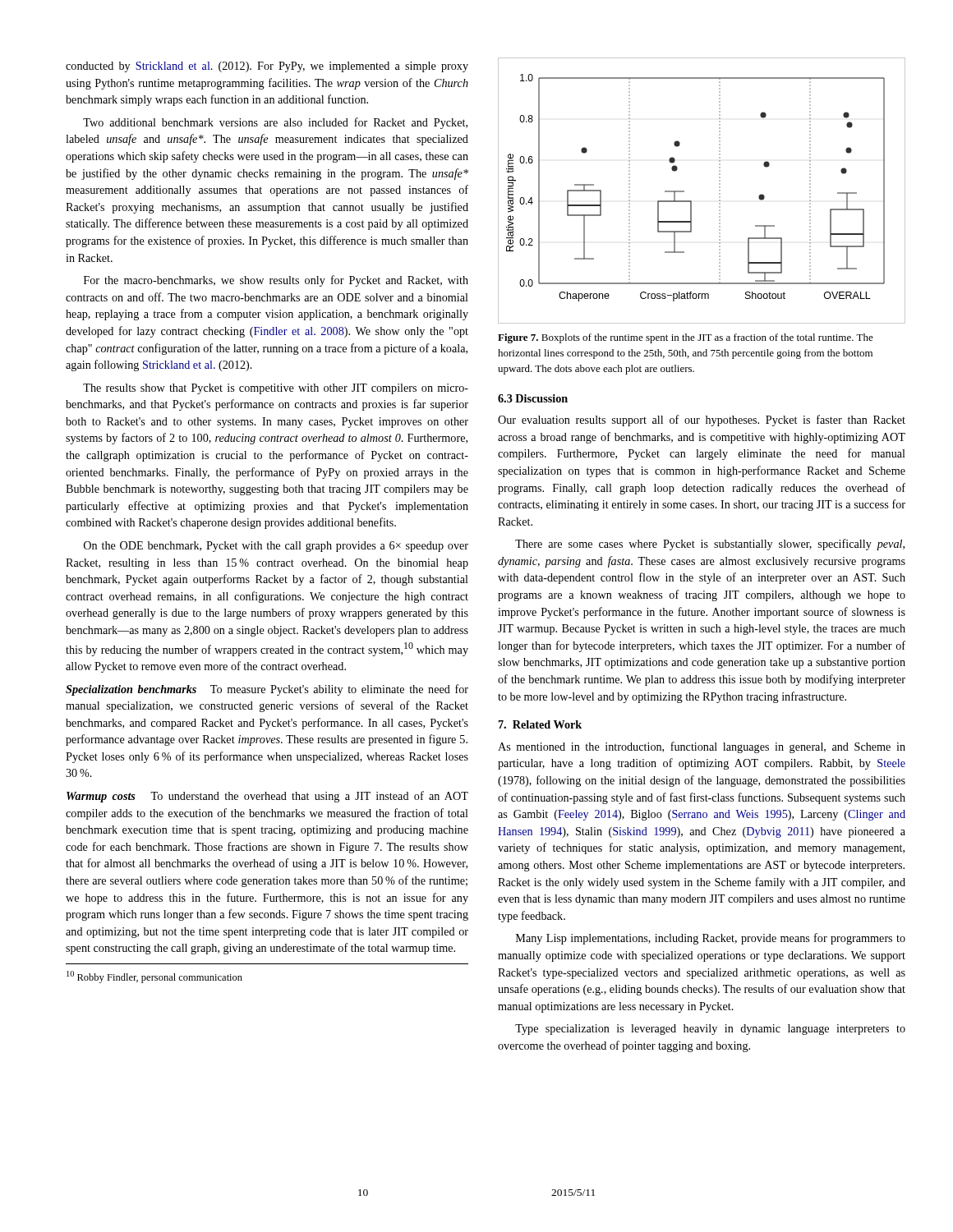Screen dimensions: 1232x953
Task: Select a footnote
Action: tap(267, 974)
